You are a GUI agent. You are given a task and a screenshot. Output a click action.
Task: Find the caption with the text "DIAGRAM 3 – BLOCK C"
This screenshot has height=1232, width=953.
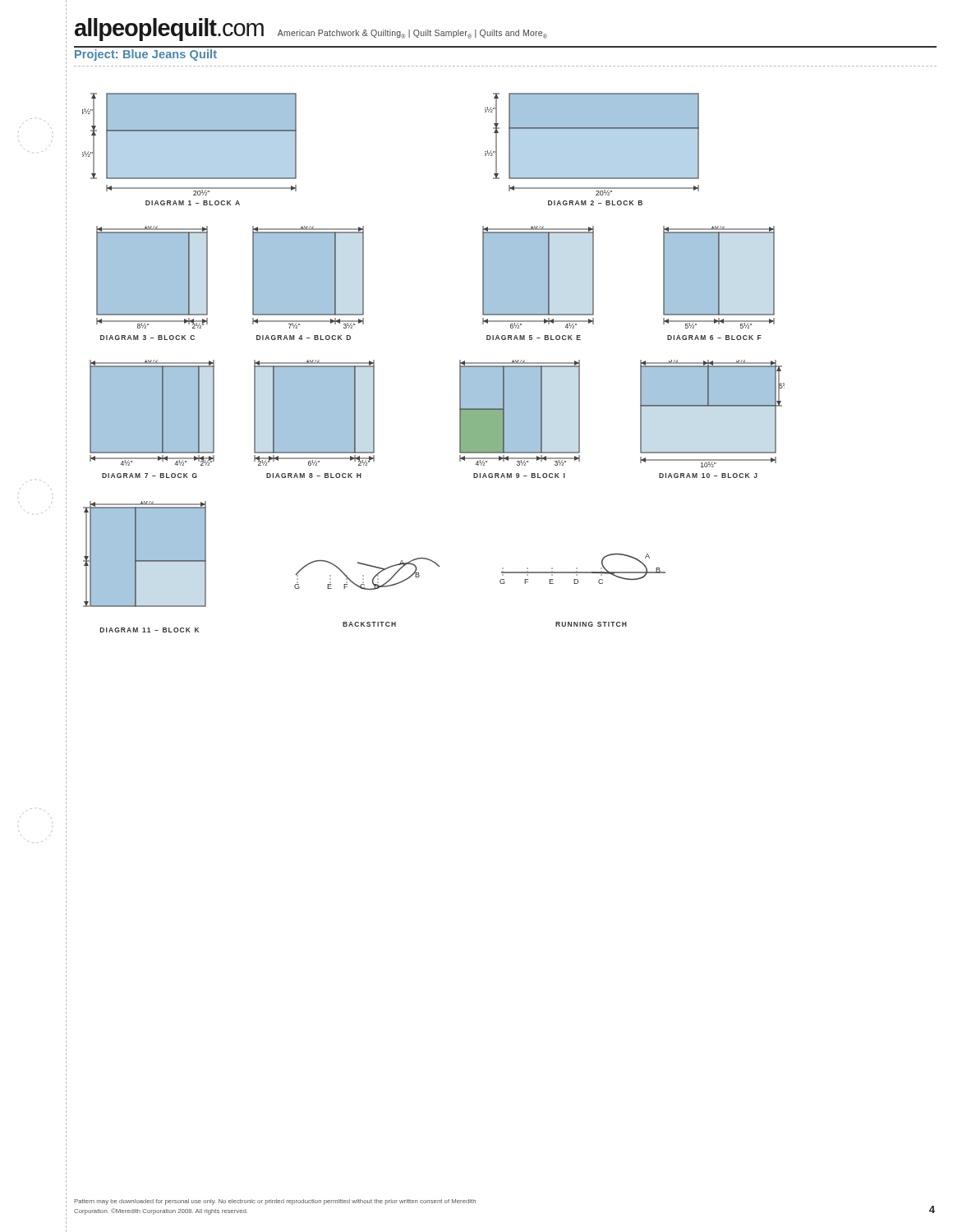tap(148, 338)
